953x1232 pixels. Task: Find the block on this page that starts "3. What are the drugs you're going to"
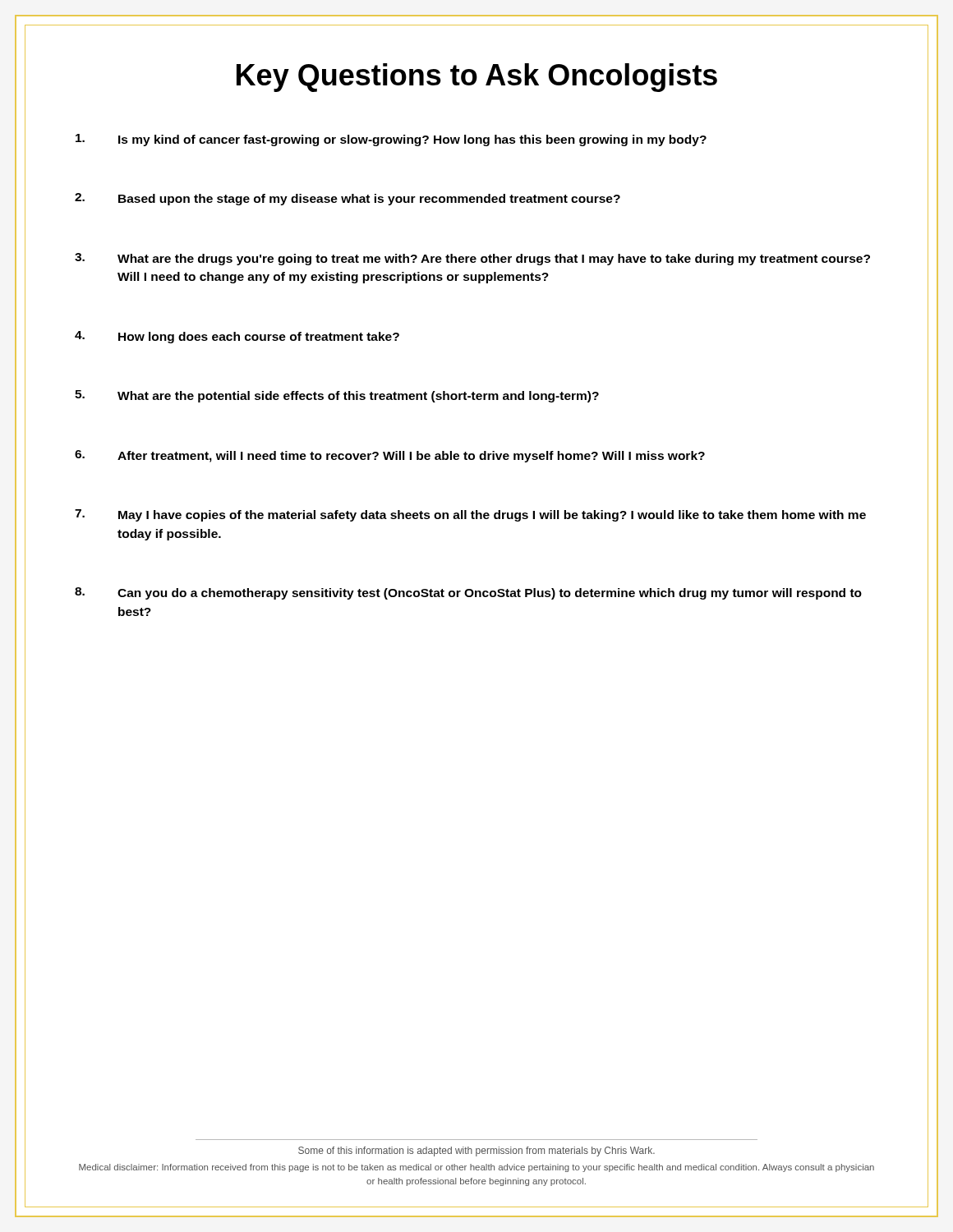476,268
